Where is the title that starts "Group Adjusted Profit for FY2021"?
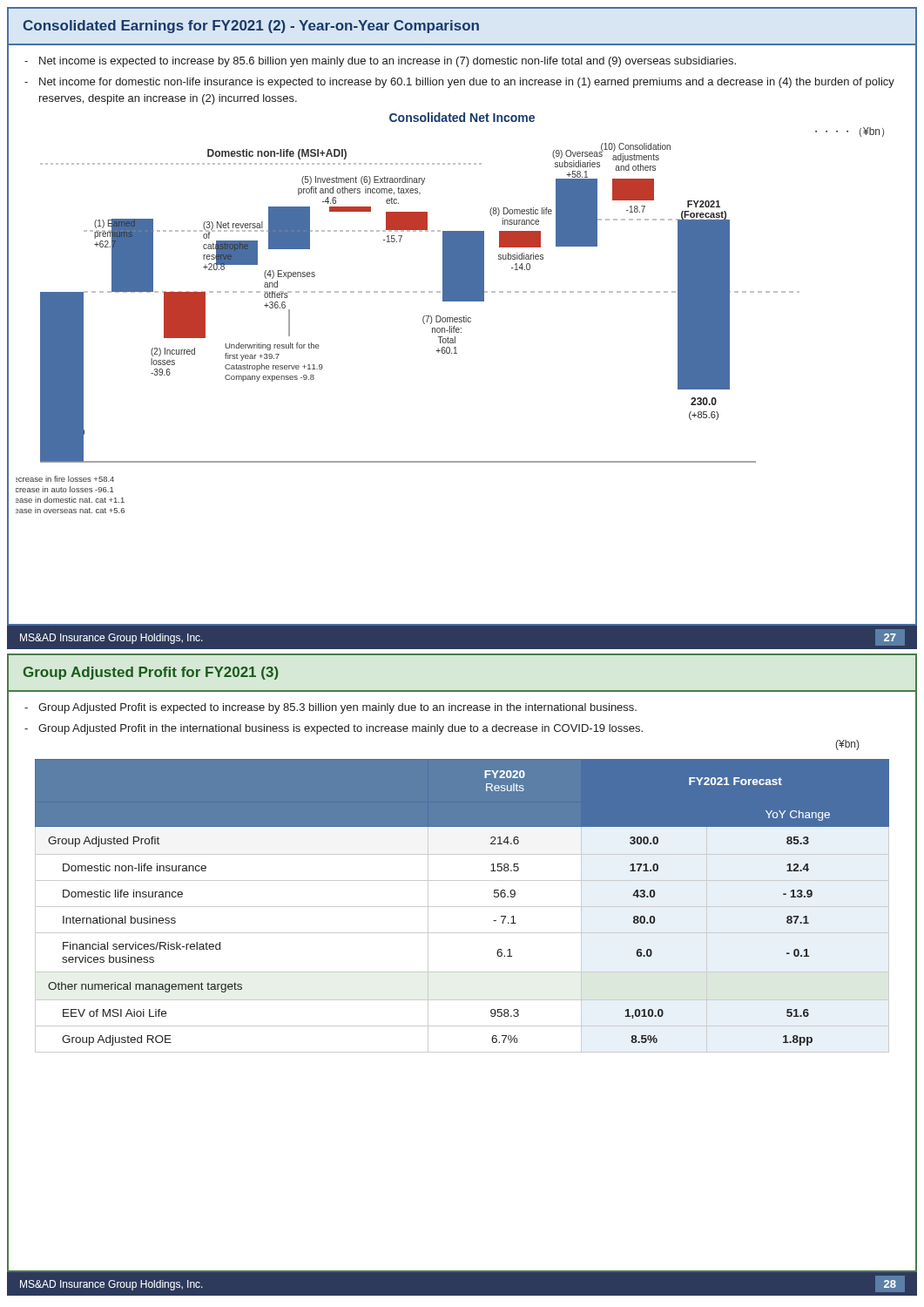 pyautogui.click(x=151, y=672)
